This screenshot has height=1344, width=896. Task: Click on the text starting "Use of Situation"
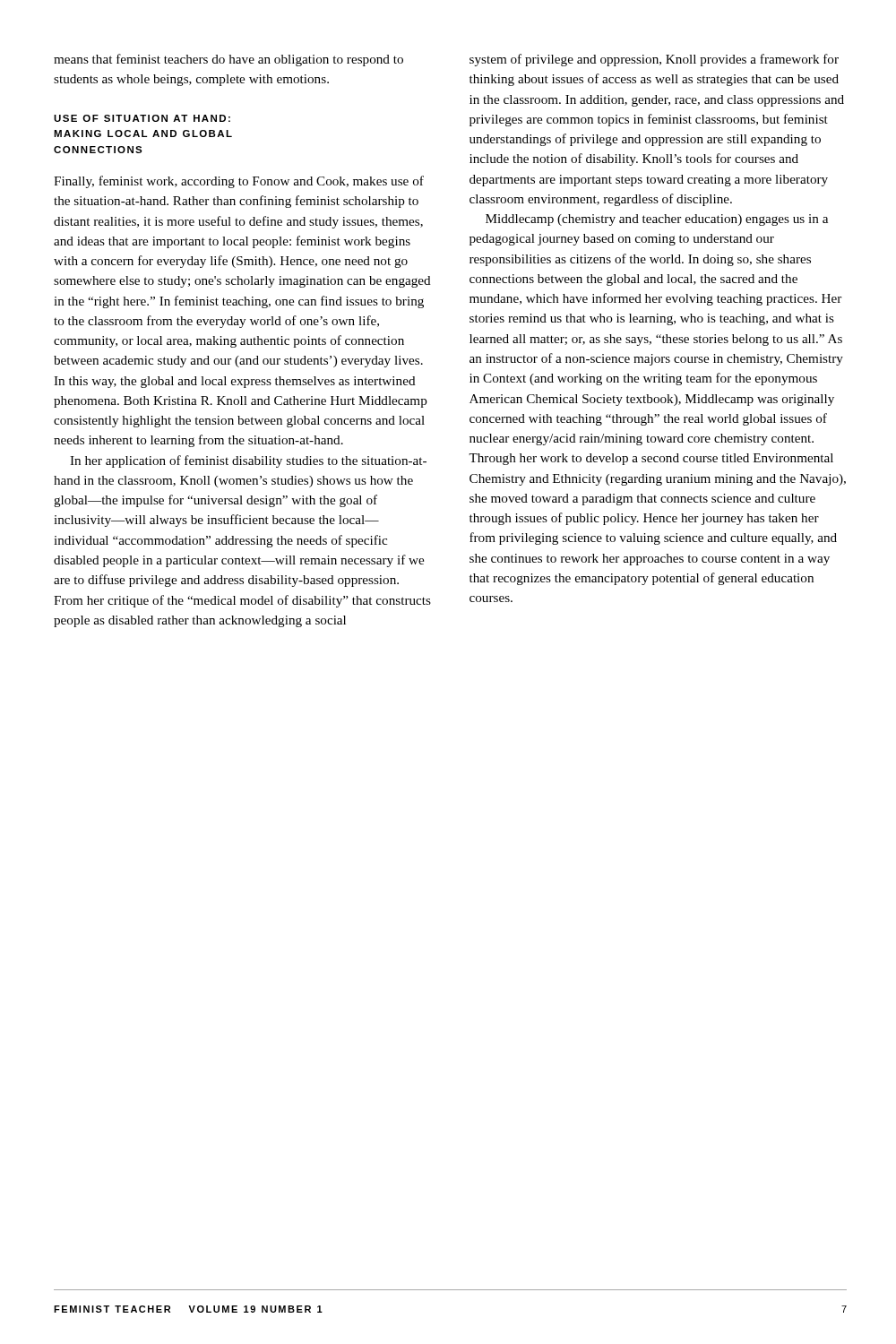pyautogui.click(x=144, y=134)
